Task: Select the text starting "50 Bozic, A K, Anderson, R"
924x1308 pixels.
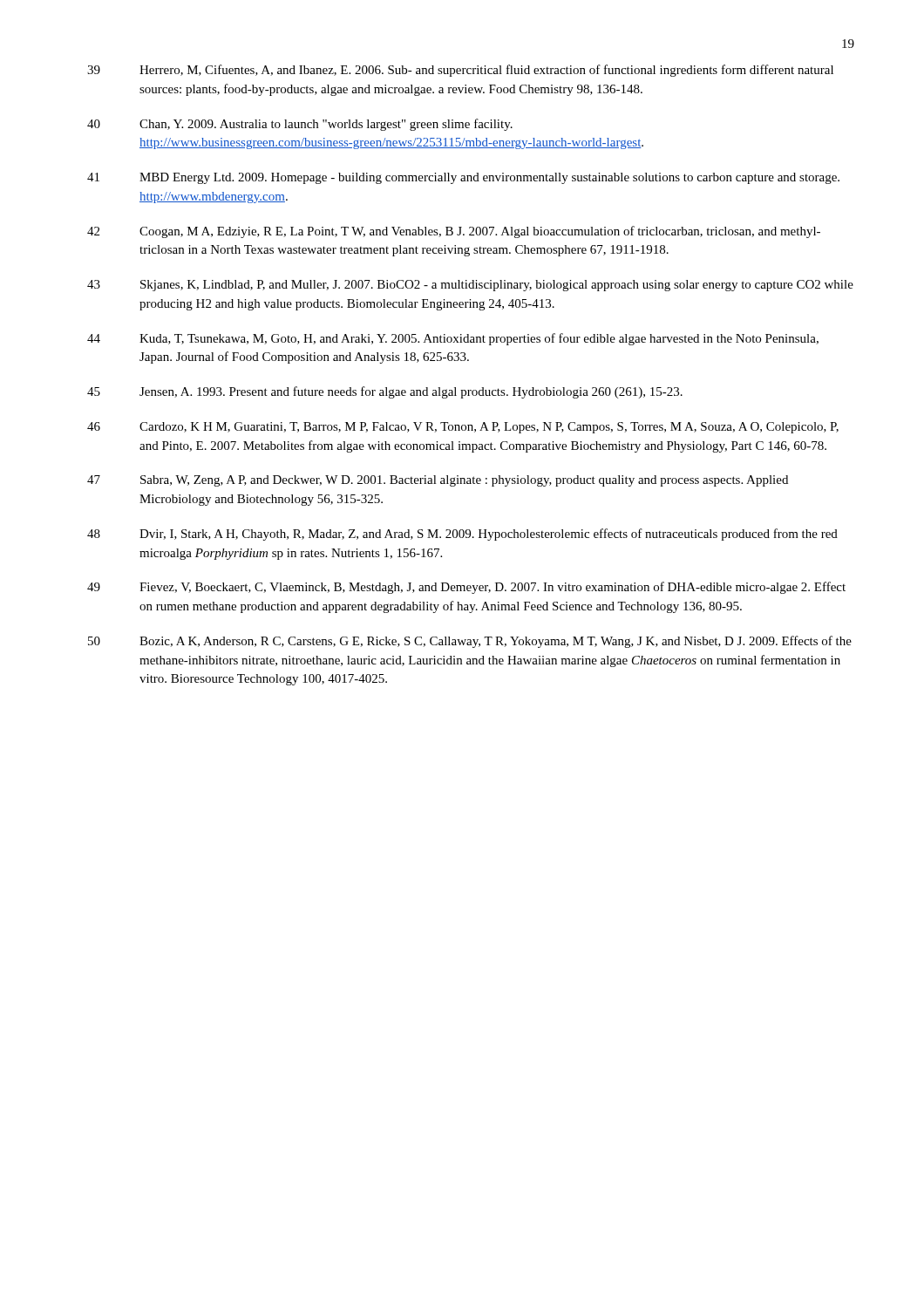Action: point(471,660)
